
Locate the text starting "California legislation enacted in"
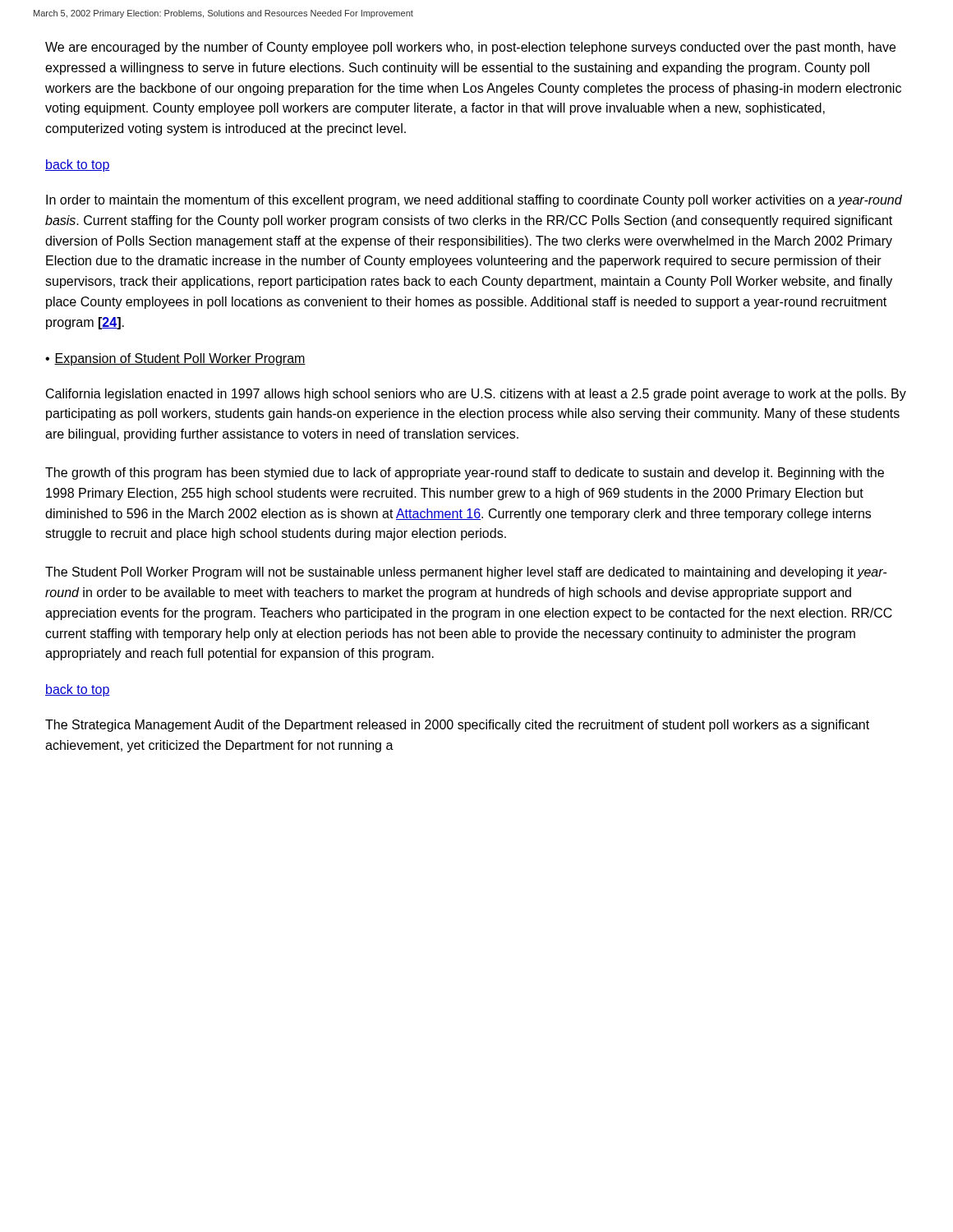[476, 414]
